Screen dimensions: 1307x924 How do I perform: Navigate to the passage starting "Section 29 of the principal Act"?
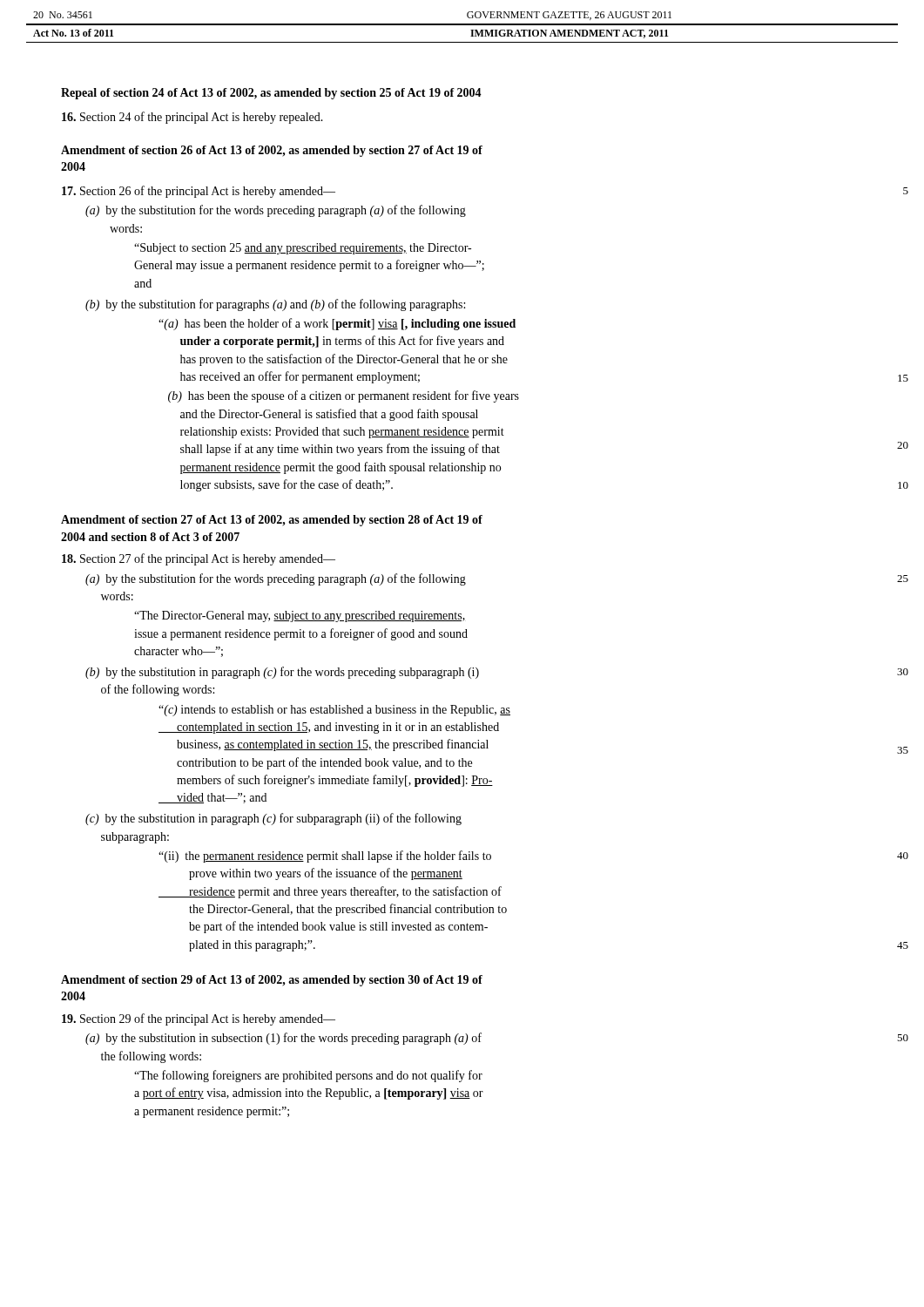coord(462,1066)
